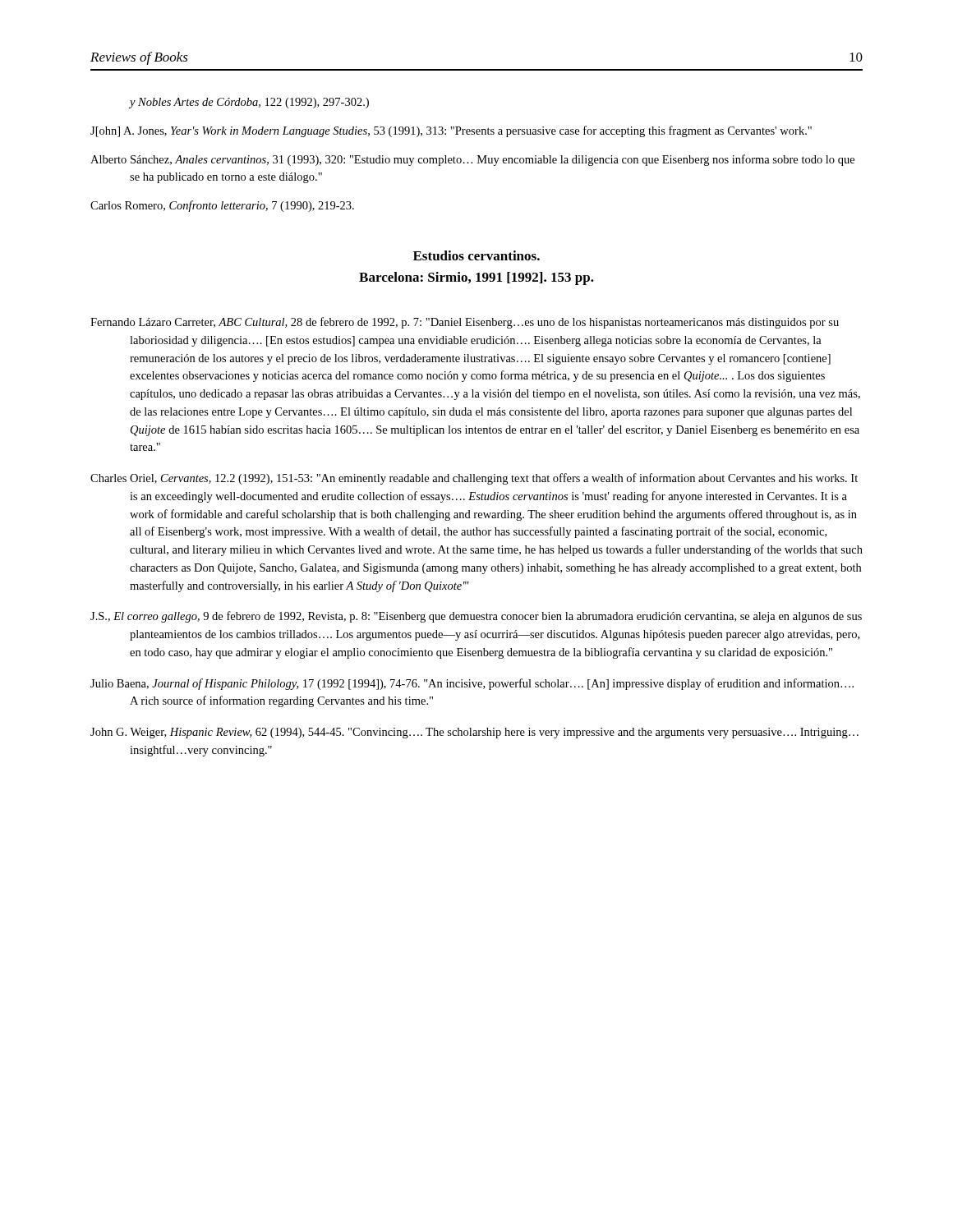Find the text block starting "y Nobles Artes de Córdoba, 122 (1992), 297-302.)"
The width and height of the screenshot is (953, 1232).
250,102
